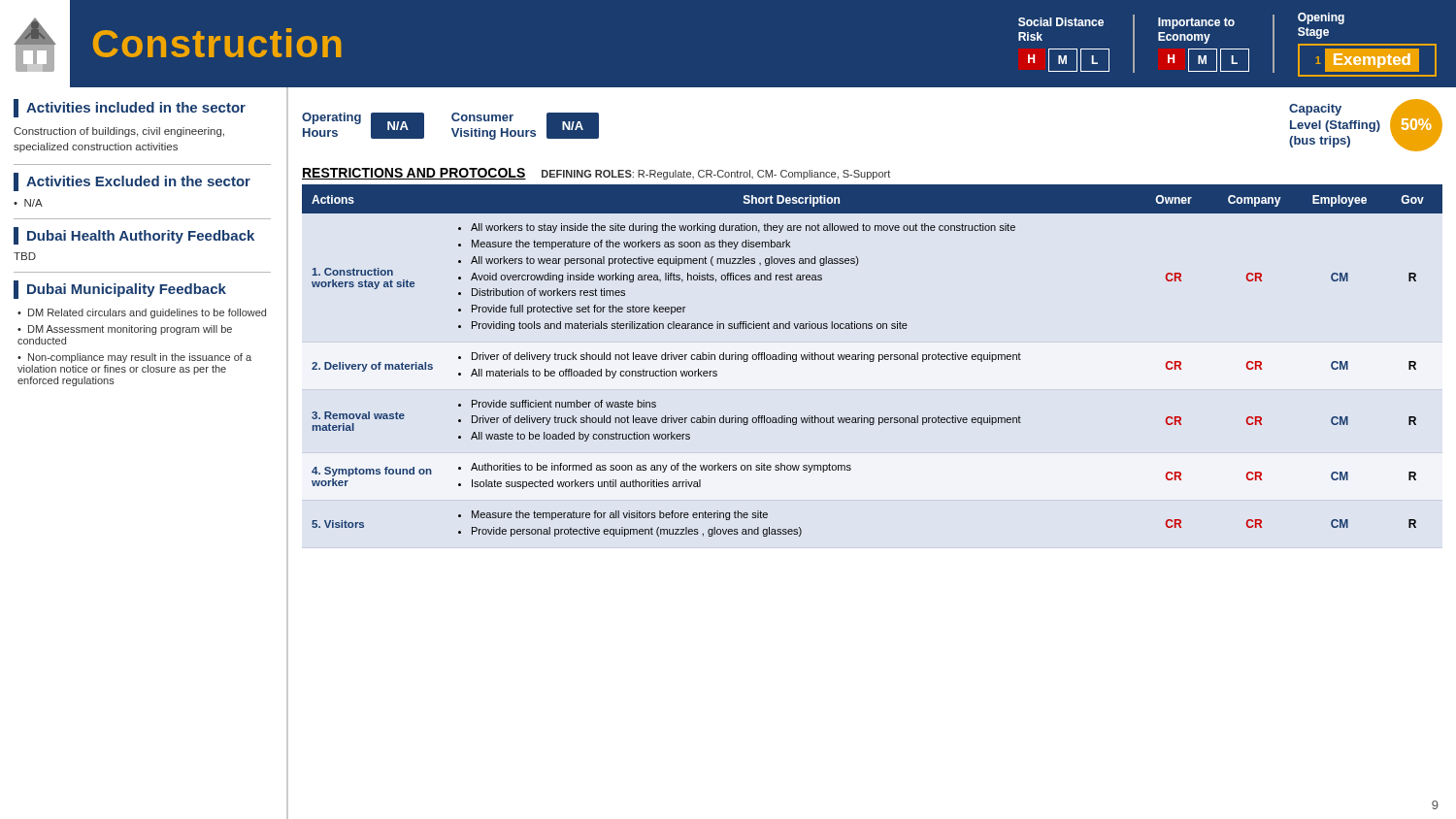Find the passage starting "• DM Related"
The image size is (1456, 819).
point(142,313)
